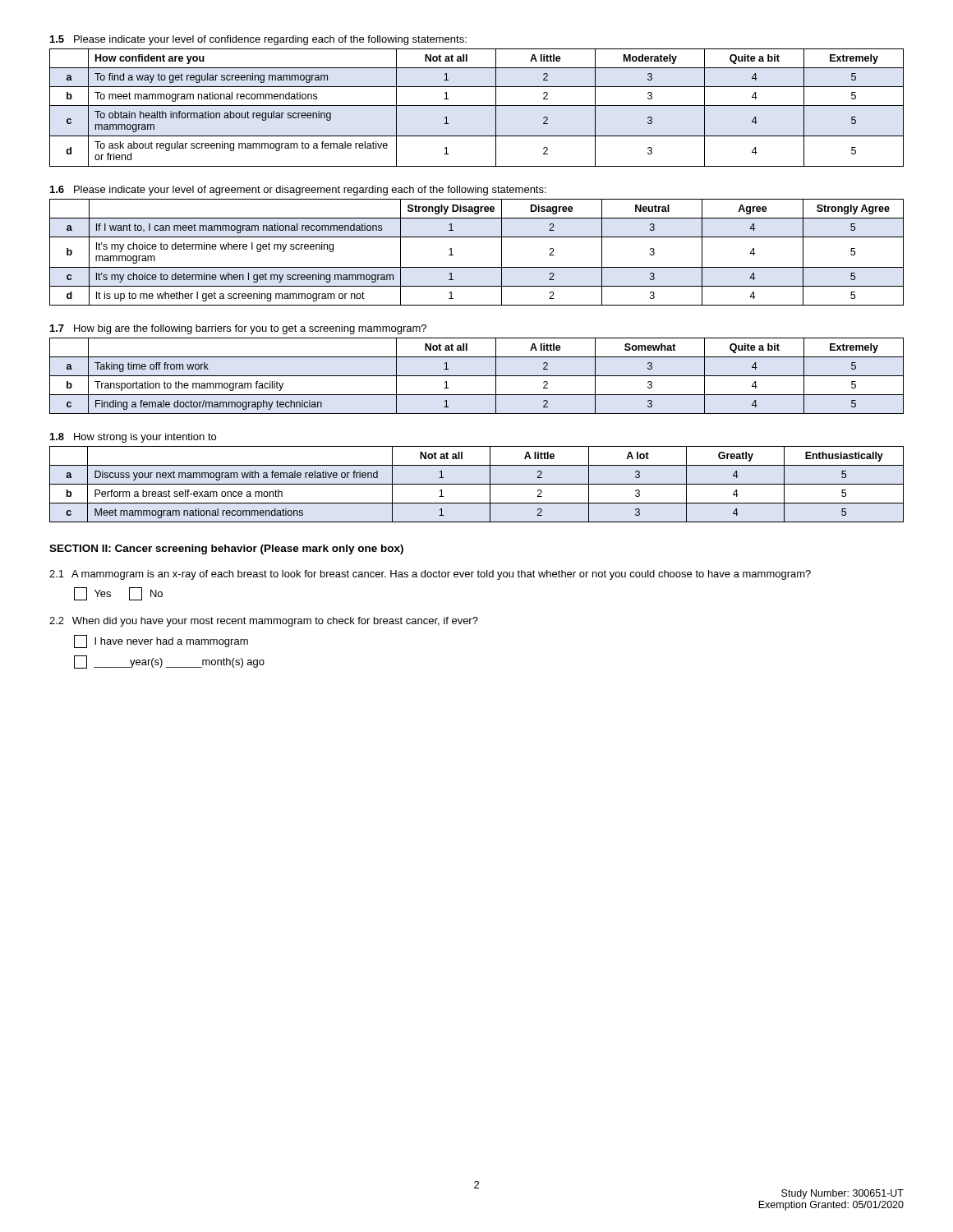Screen dimensions: 1232x953
Task: Click on the text block that reads "2 When did you have your most recent"
Action: (264, 622)
